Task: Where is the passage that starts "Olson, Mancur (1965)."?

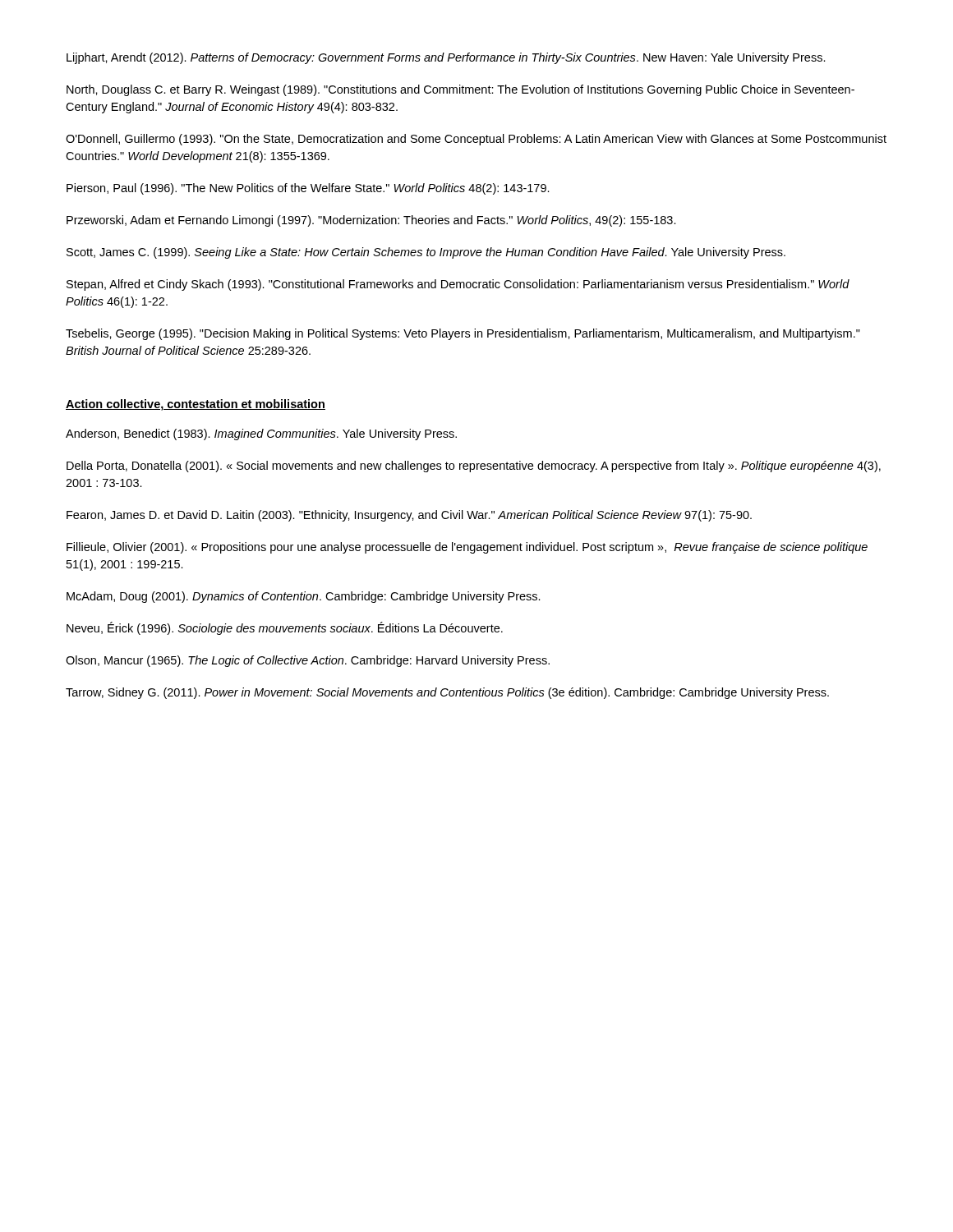Action: [308, 661]
